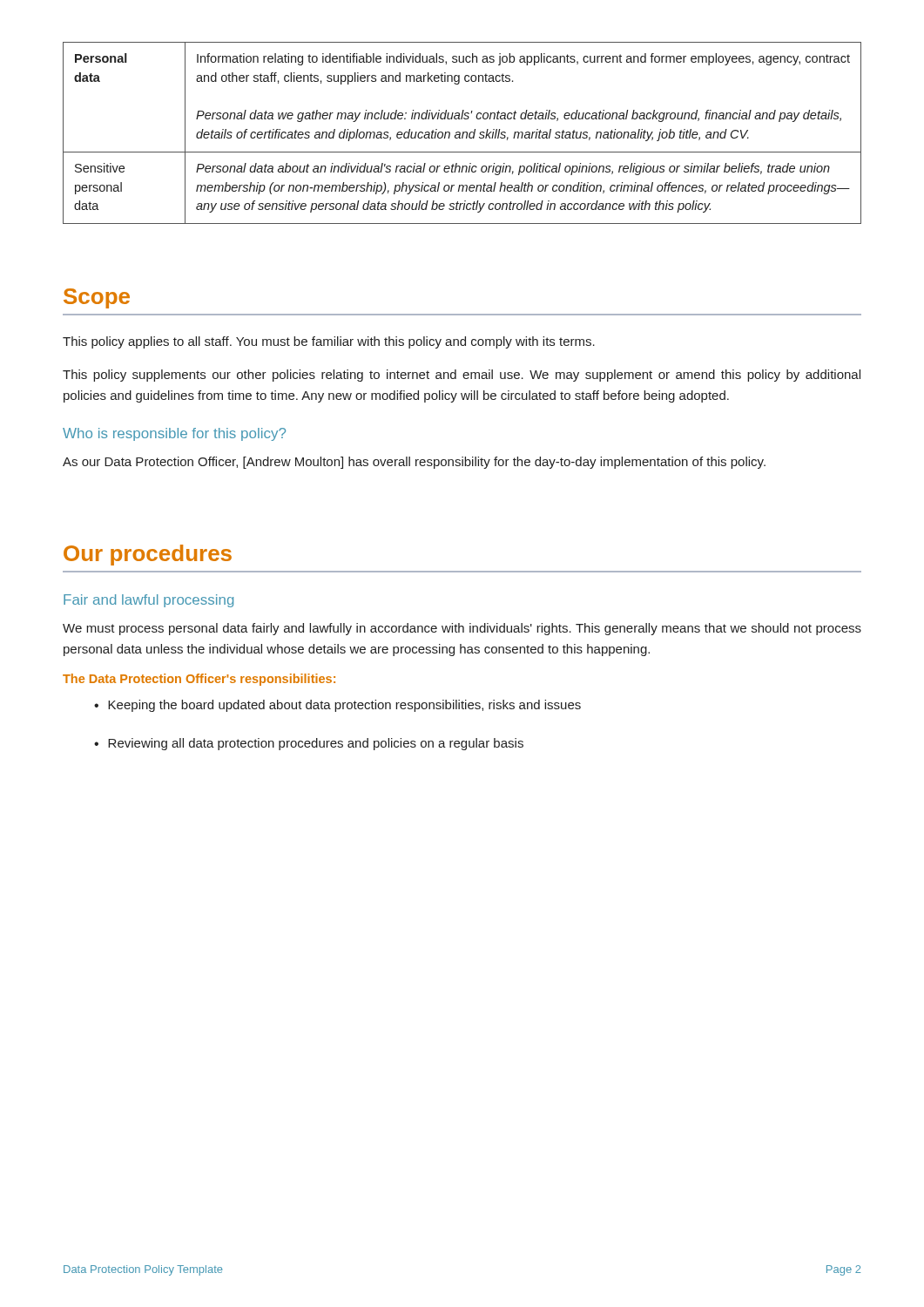Navigate to the passage starting "Fair and lawful processing"

tap(149, 600)
